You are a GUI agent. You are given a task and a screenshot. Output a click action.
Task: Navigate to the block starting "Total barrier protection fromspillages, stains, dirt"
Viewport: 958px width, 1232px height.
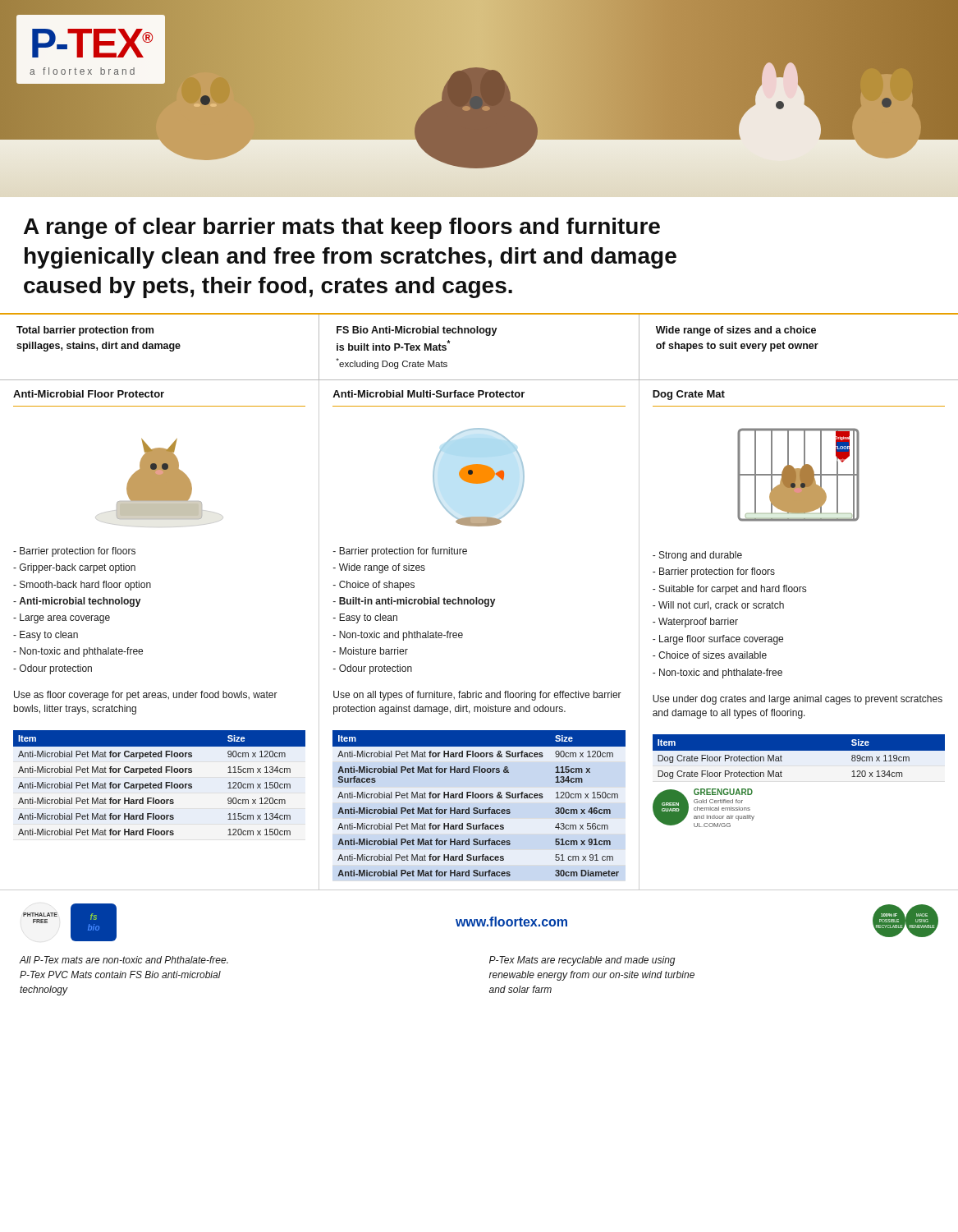pyautogui.click(x=99, y=338)
